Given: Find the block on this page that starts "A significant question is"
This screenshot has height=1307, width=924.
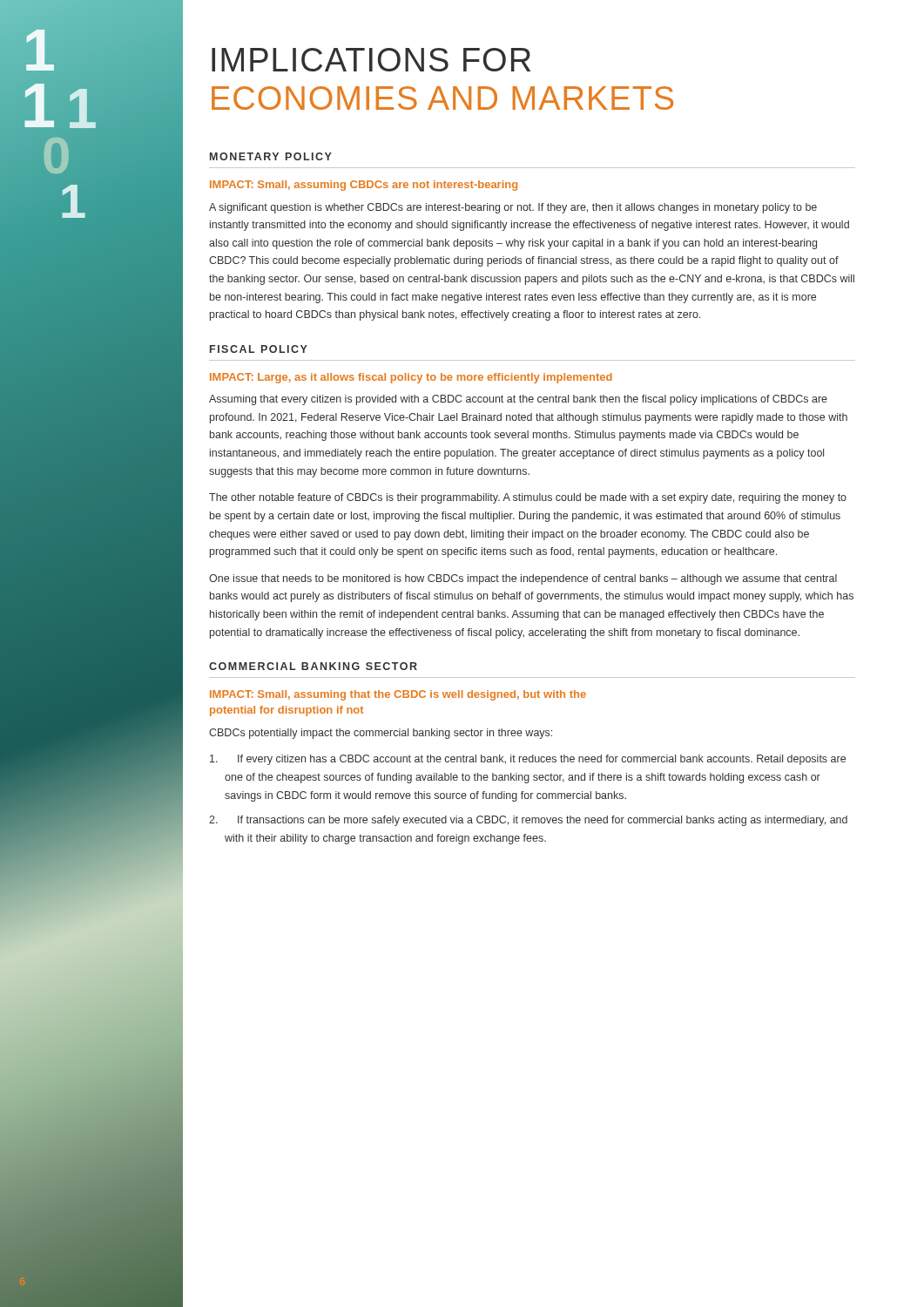Looking at the screenshot, I should pyautogui.click(x=532, y=261).
